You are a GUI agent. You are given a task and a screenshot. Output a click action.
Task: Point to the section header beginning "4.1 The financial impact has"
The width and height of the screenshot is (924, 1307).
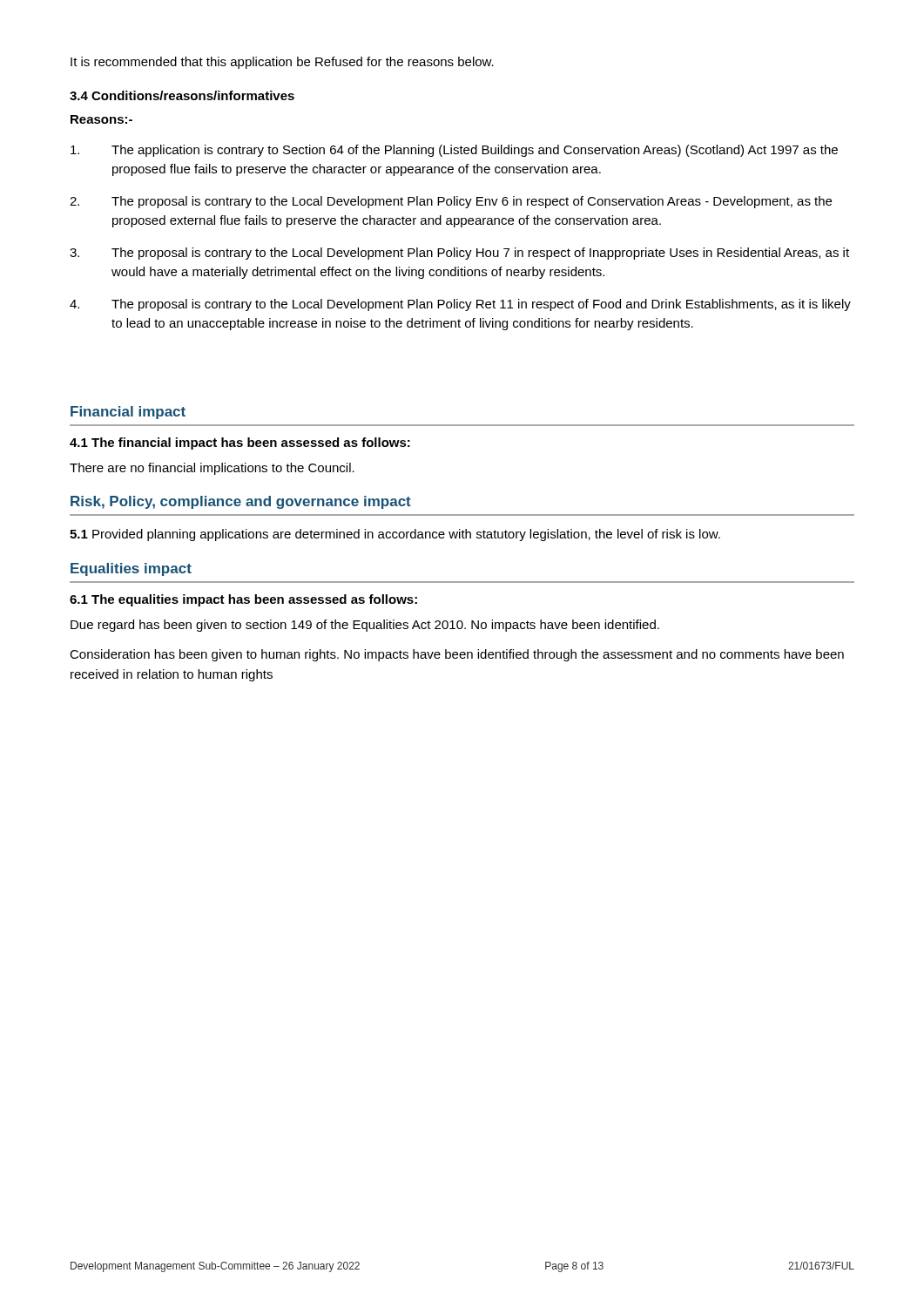[240, 442]
